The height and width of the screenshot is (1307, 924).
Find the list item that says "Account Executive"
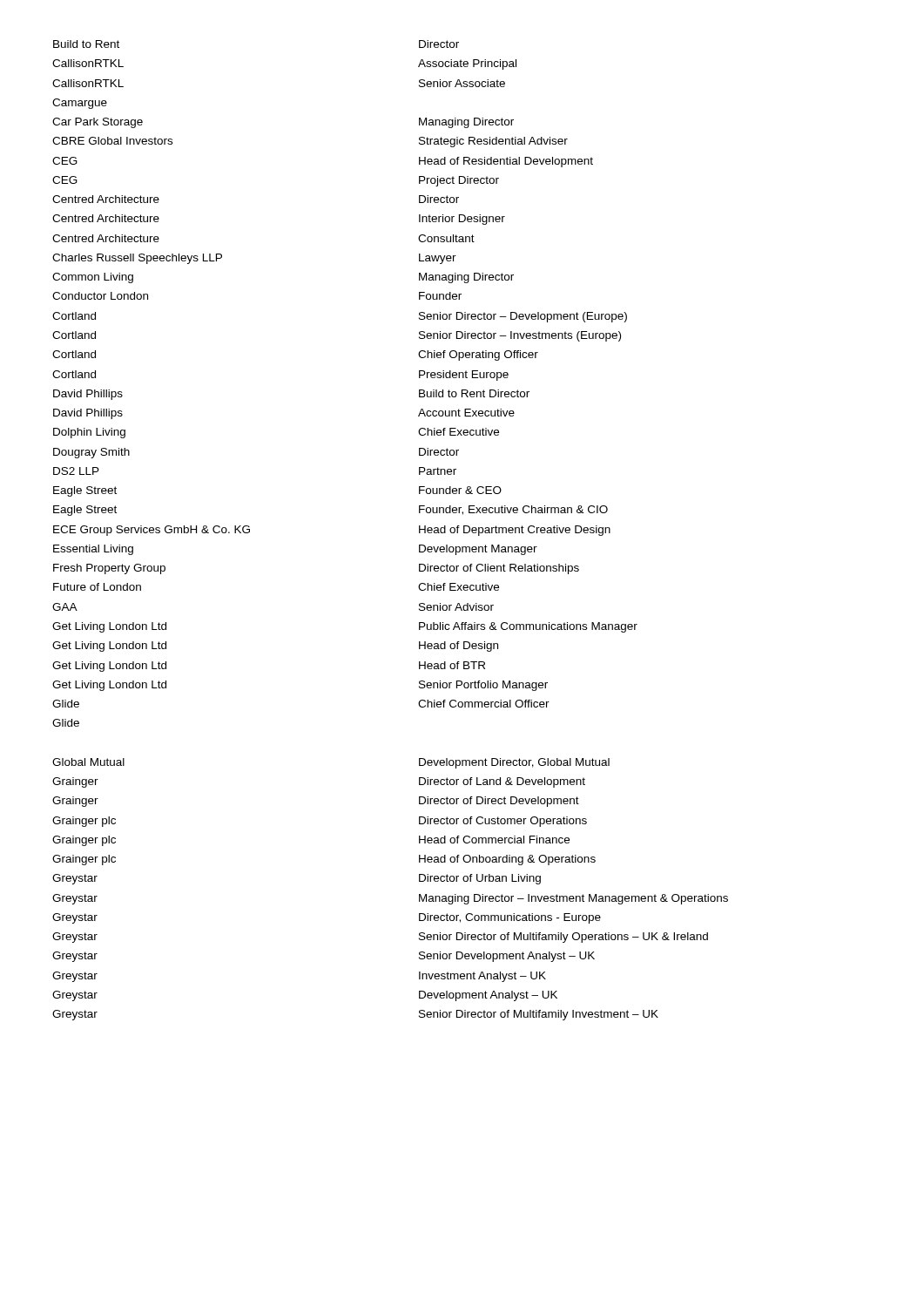pos(466,413)
